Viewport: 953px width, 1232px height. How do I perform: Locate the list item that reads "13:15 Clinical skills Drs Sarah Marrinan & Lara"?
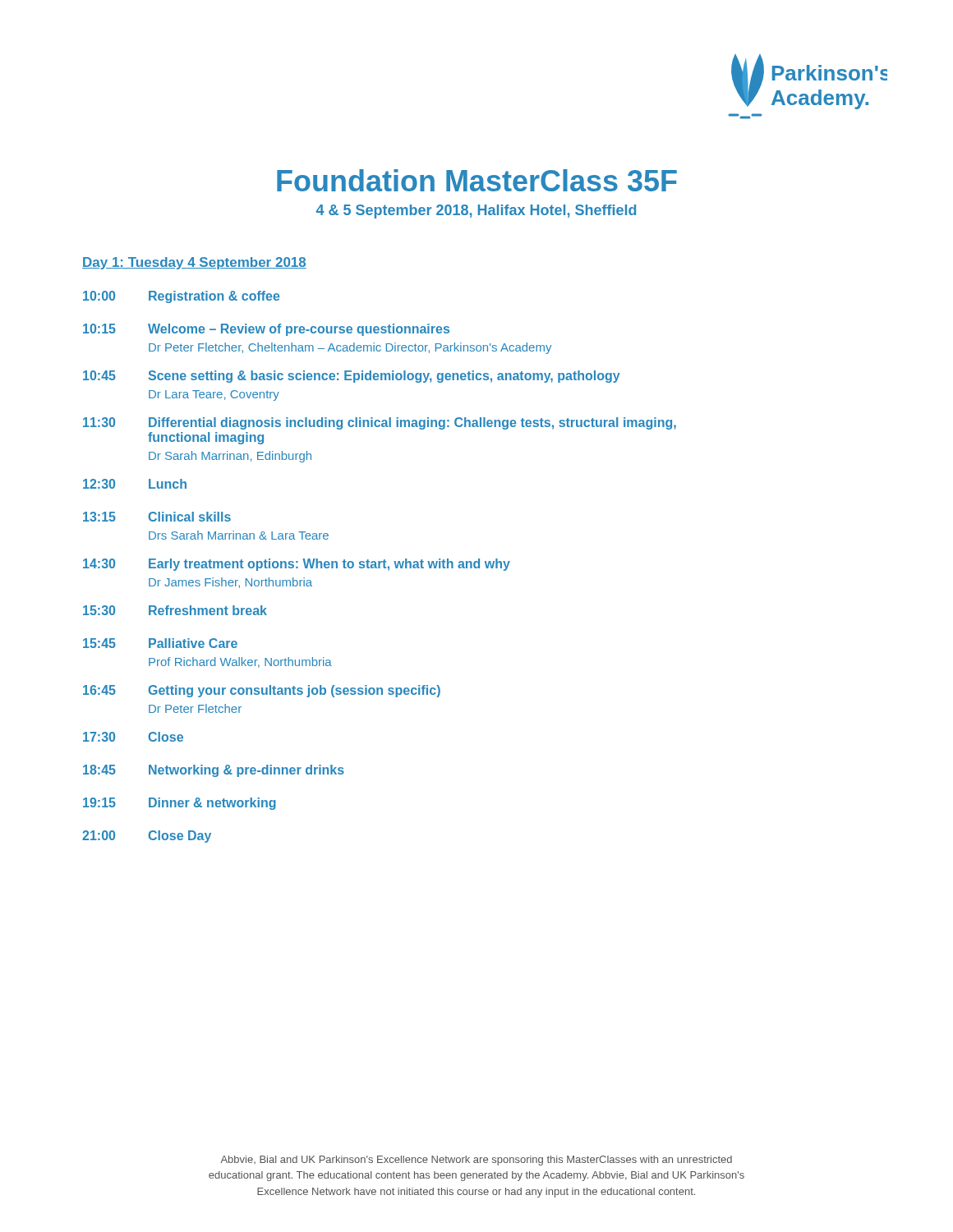[157, 517]
